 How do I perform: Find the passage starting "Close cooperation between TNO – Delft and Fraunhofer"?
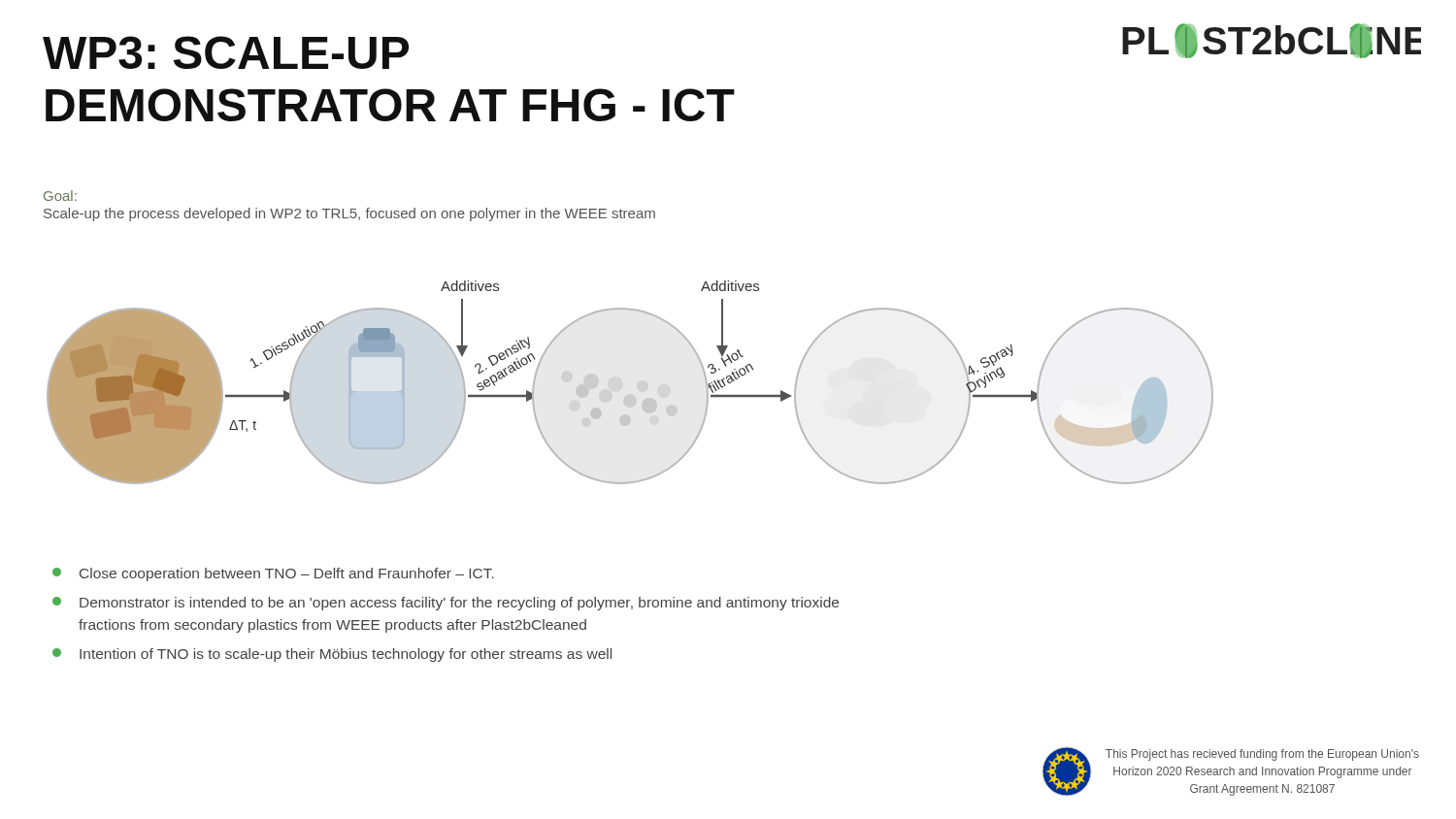(x=274, y=574)
